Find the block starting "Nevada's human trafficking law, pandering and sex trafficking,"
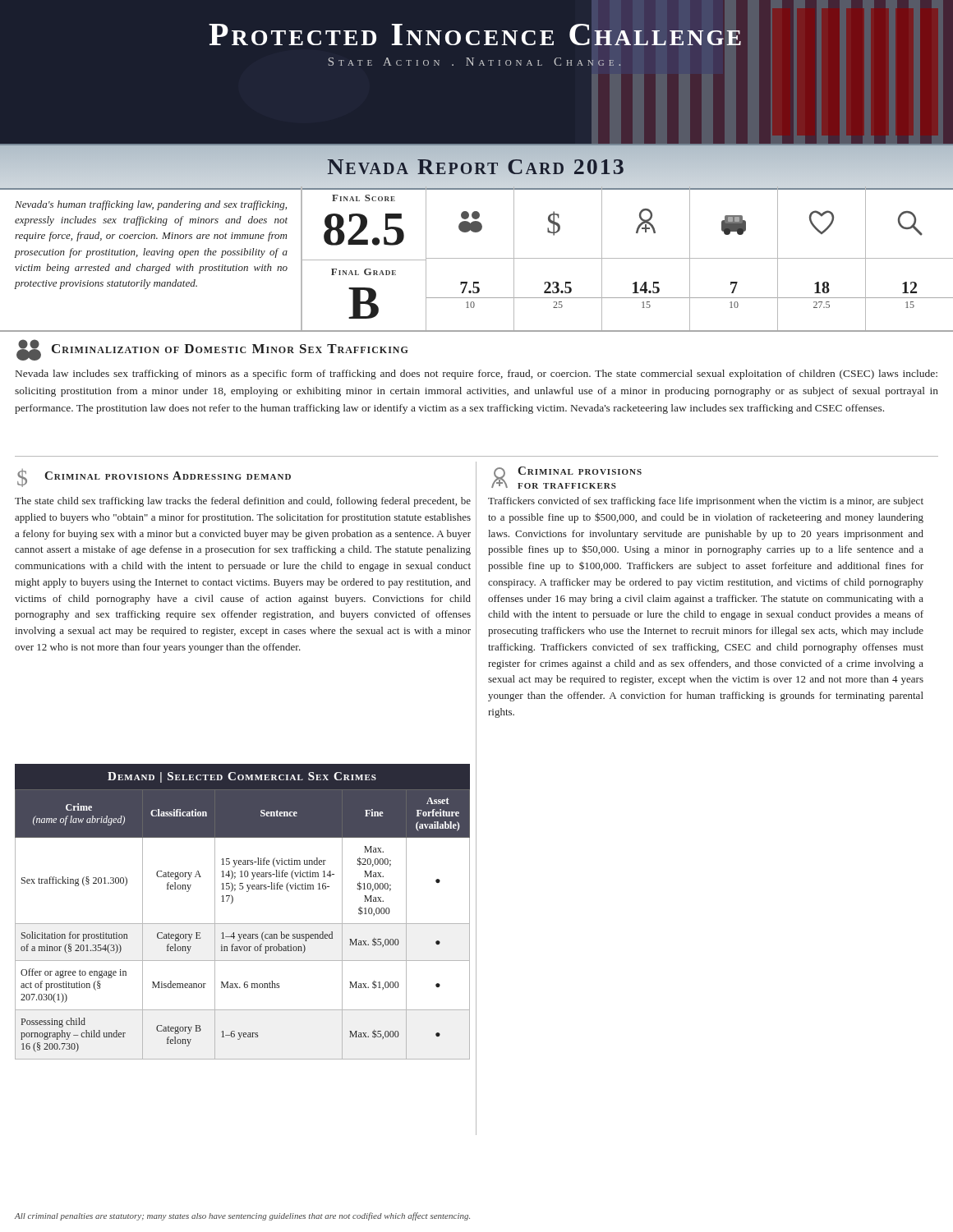 [151, 244]
